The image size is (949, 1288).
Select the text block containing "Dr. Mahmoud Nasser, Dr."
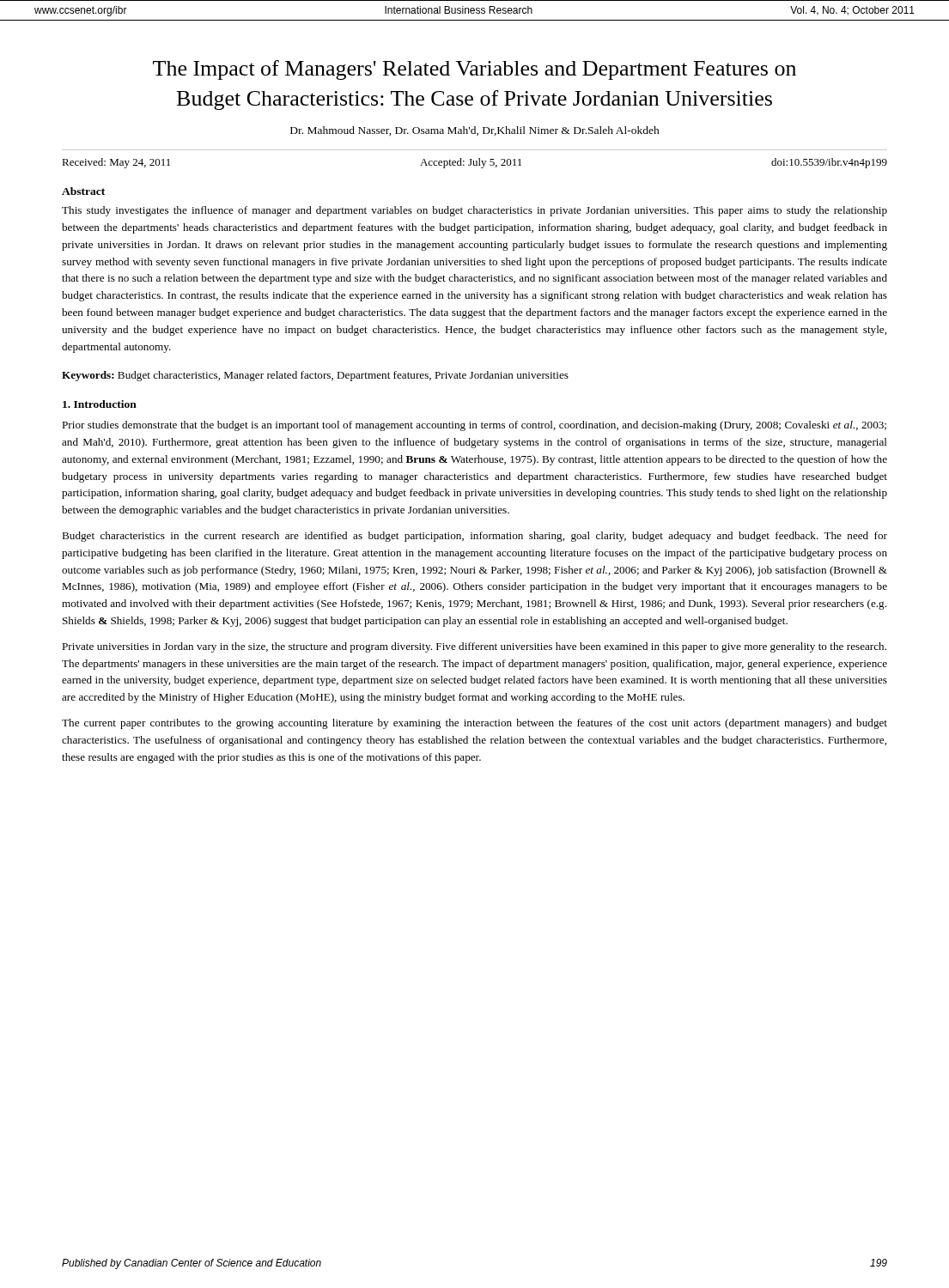coord(474,130)
